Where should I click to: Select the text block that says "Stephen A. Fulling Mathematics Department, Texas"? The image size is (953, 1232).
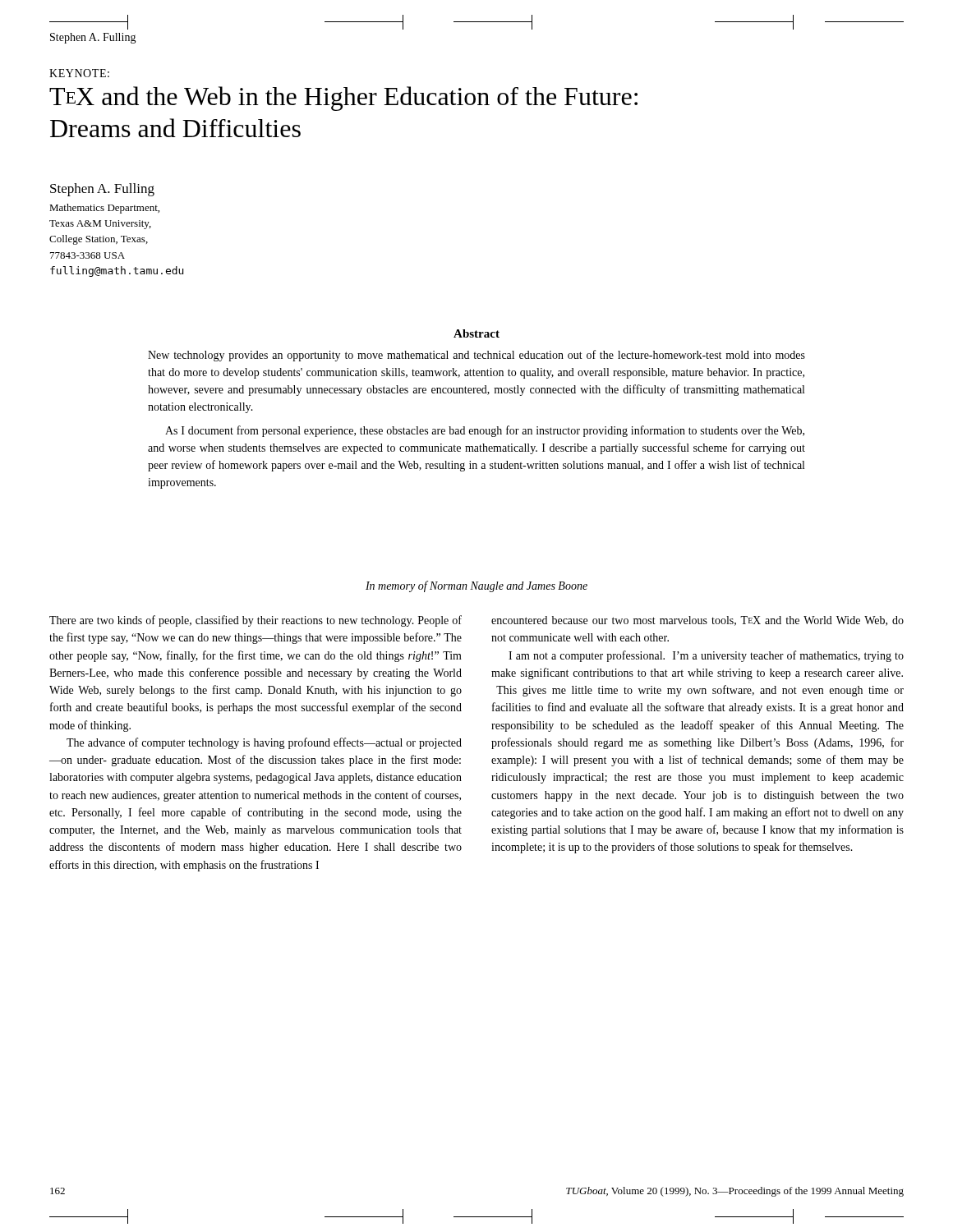click(x=102, y=190)
